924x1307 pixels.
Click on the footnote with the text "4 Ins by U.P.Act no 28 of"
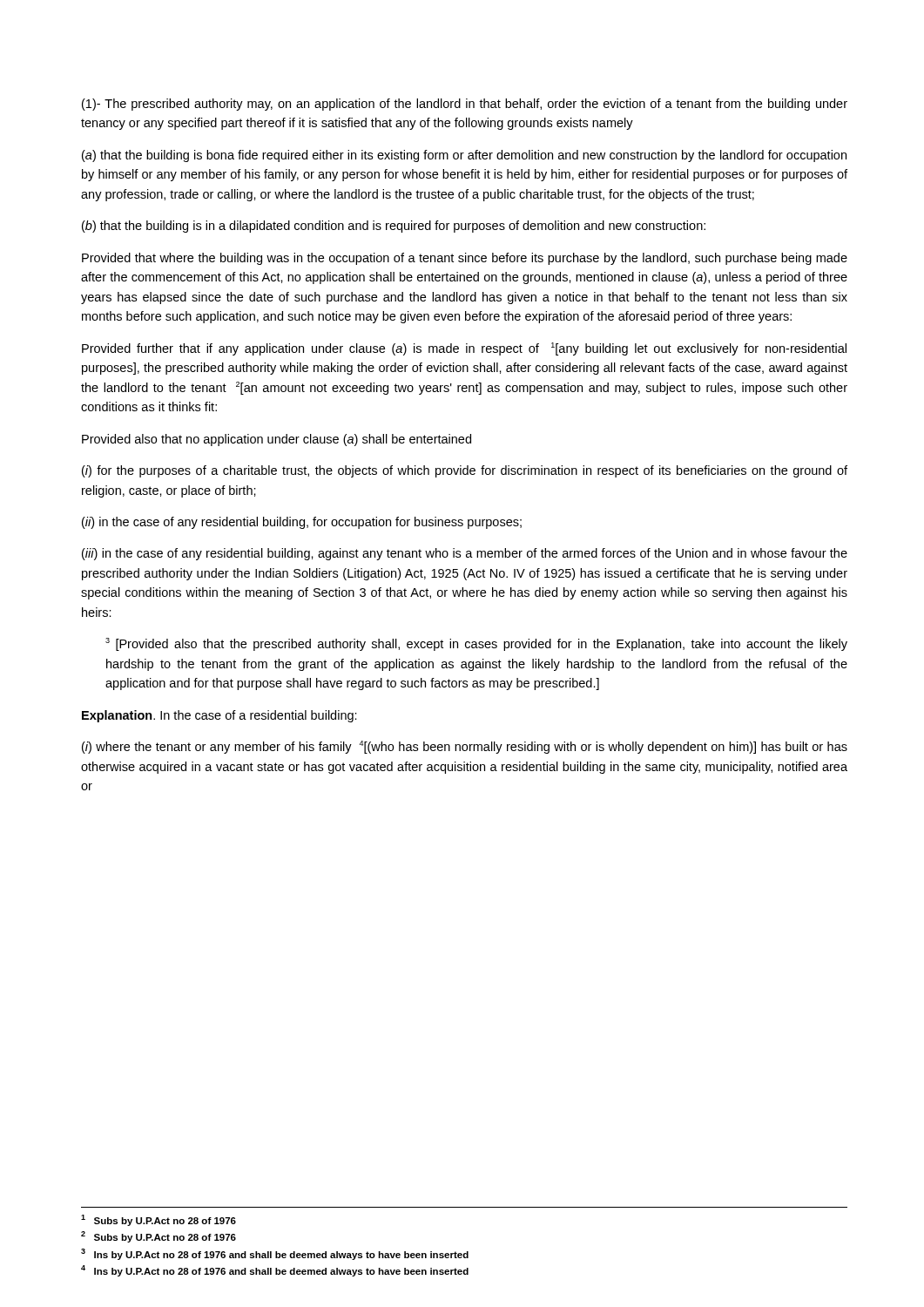point(275,1270)
